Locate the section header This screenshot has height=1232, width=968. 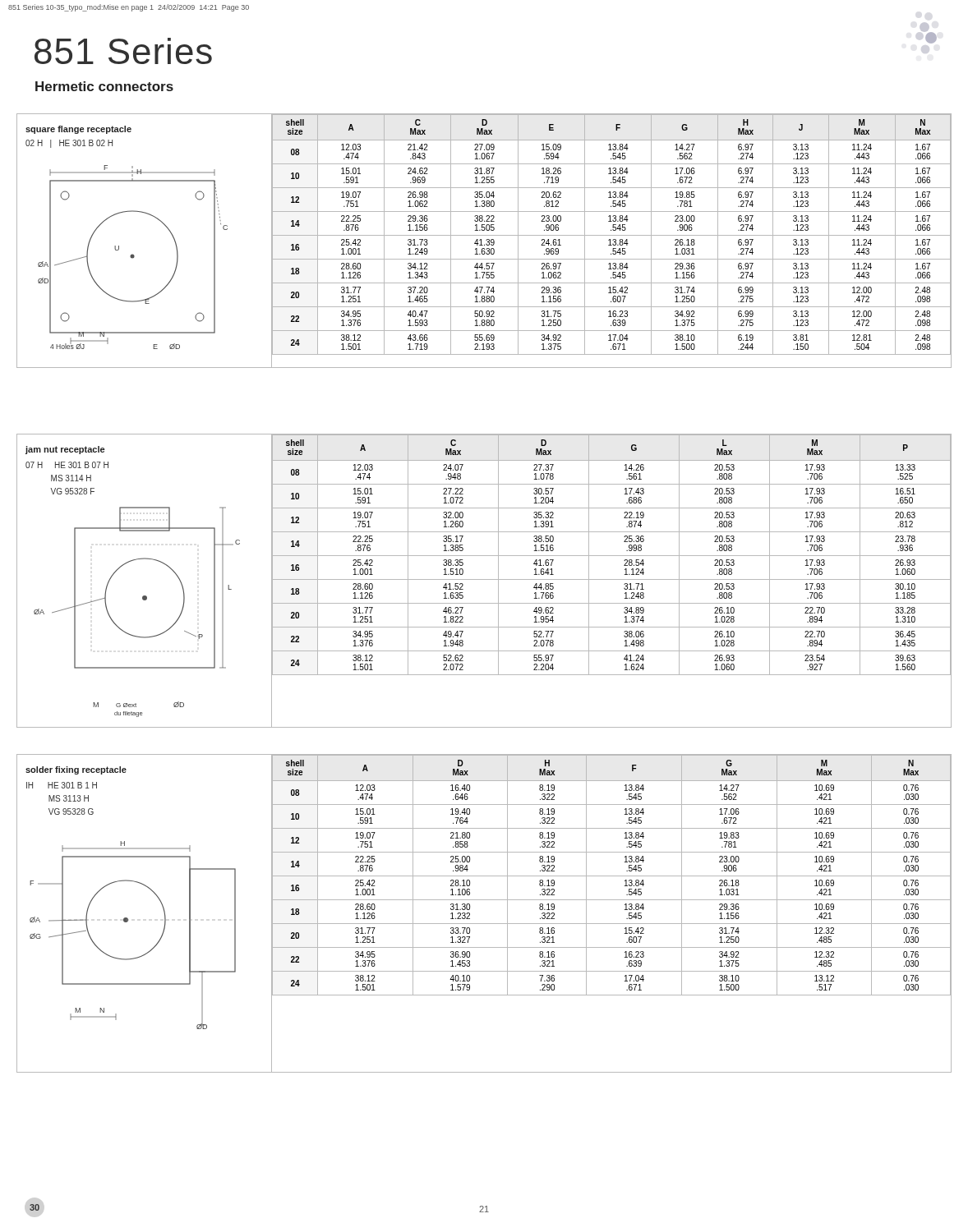pyautogui.click(x=104, y=87)
